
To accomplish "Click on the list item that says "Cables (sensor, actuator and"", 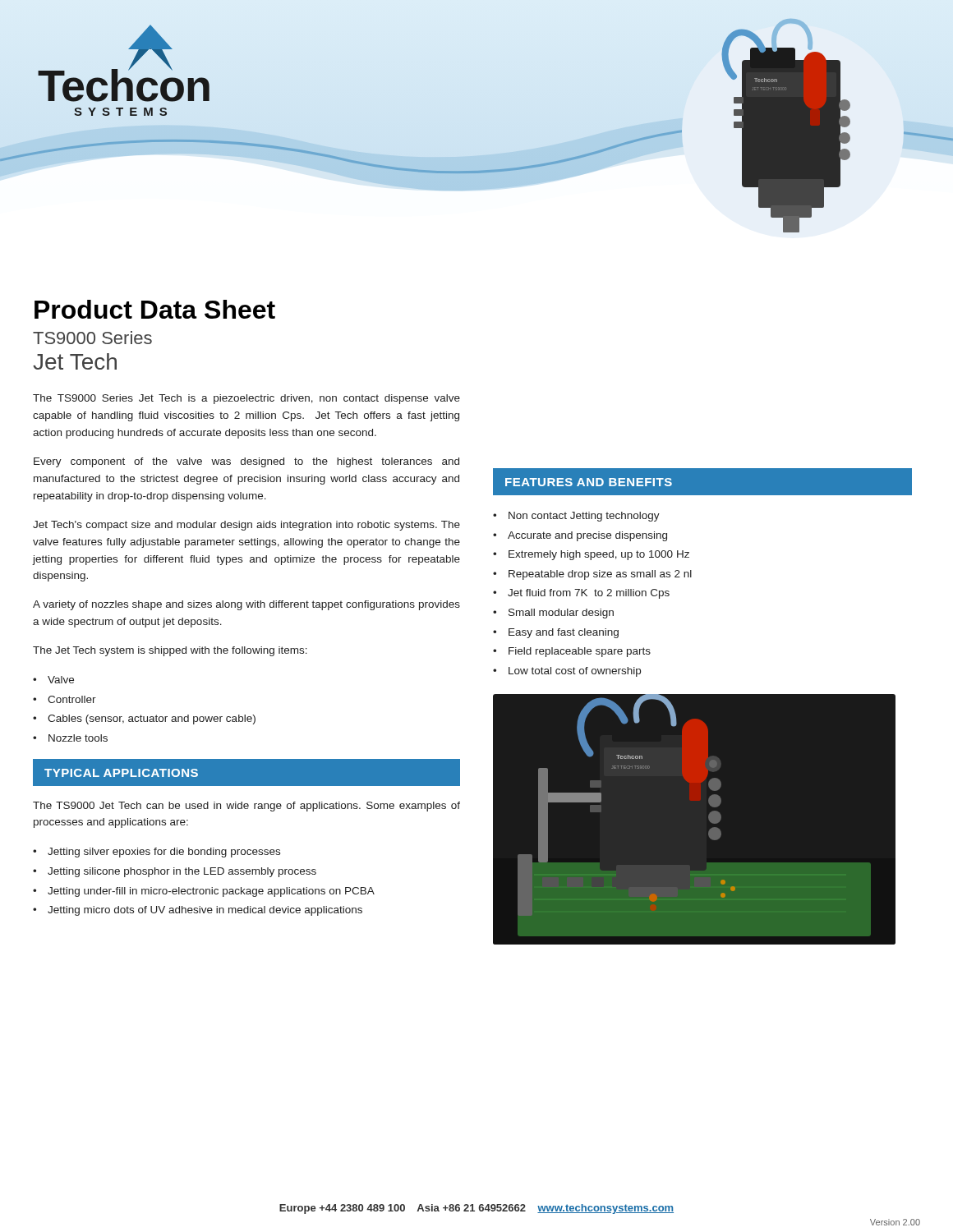I will [x=152, y=719].
